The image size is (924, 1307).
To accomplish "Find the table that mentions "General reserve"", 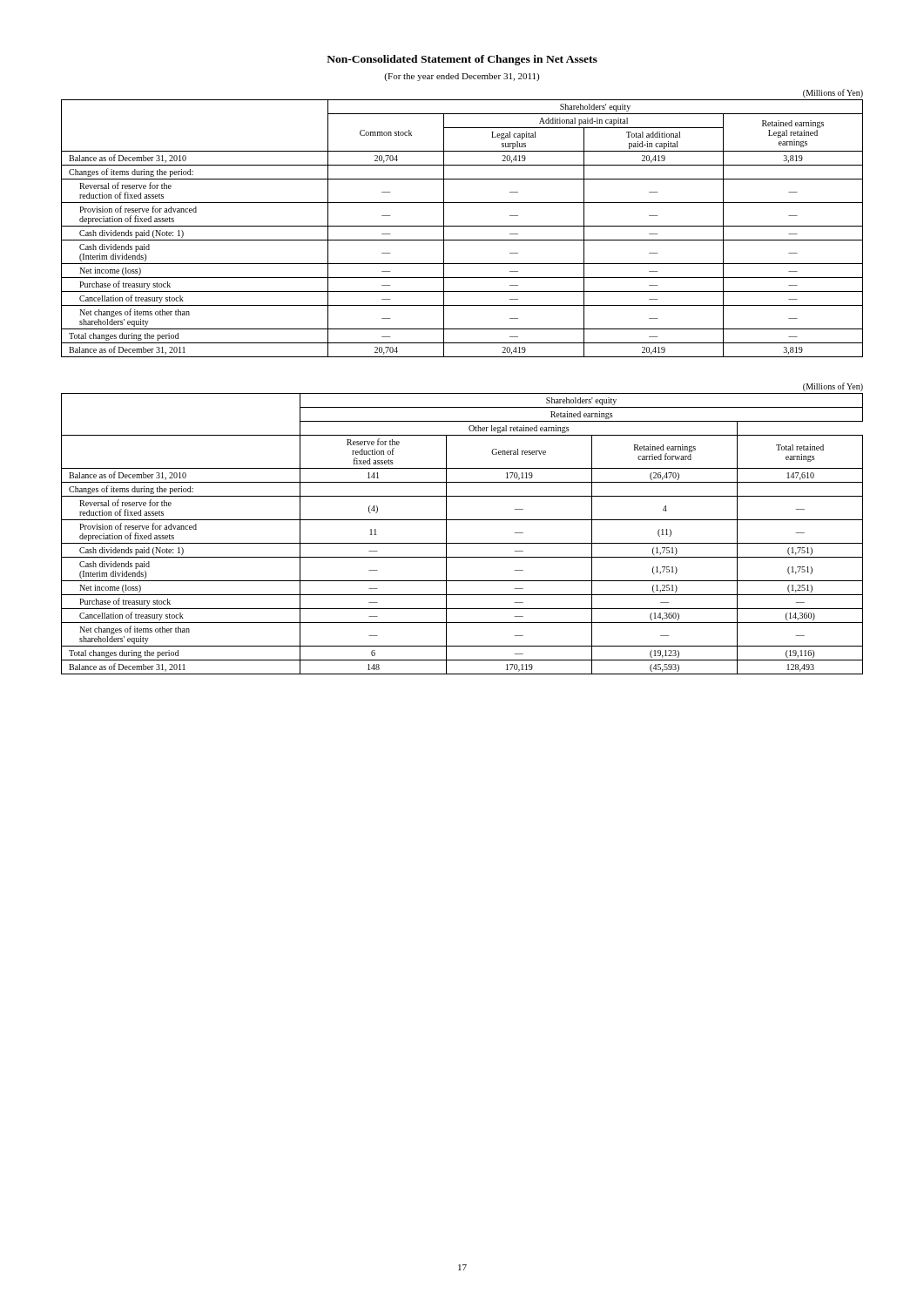I will (x=462, y=528).
